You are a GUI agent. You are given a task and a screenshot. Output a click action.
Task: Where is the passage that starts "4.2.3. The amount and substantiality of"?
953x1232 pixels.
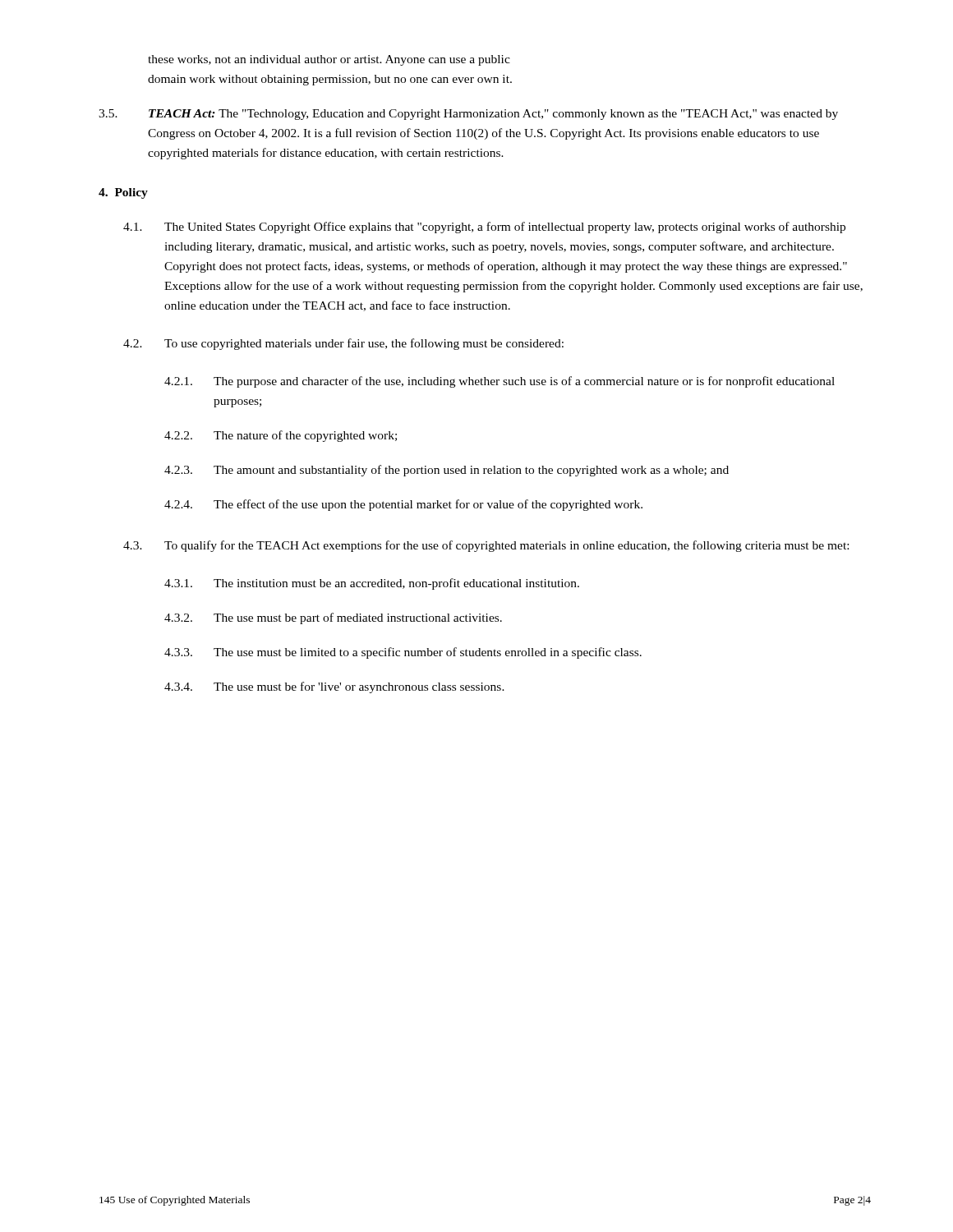click(518, 470)
